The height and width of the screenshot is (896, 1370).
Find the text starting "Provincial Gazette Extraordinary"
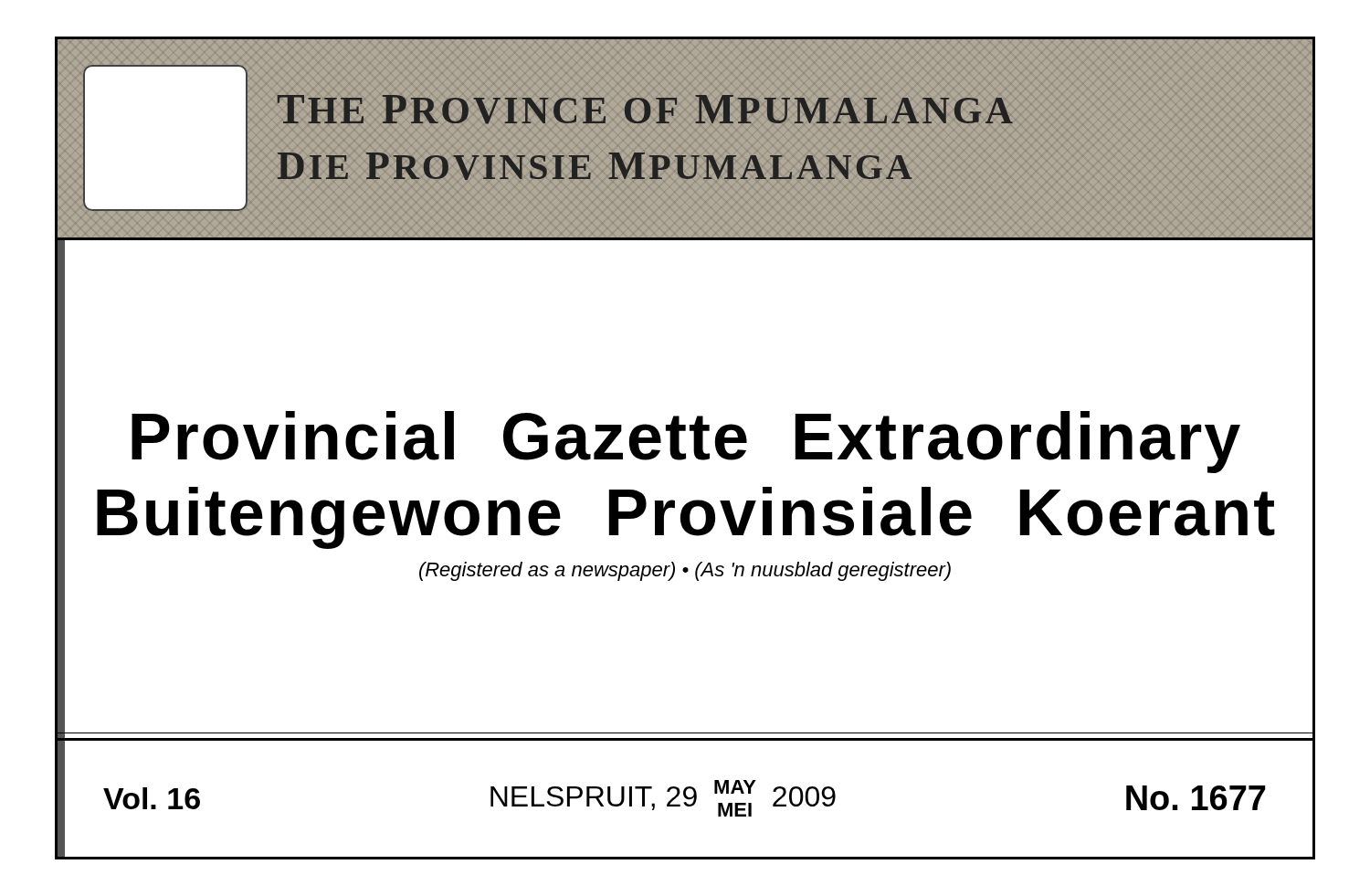[685, 475]
